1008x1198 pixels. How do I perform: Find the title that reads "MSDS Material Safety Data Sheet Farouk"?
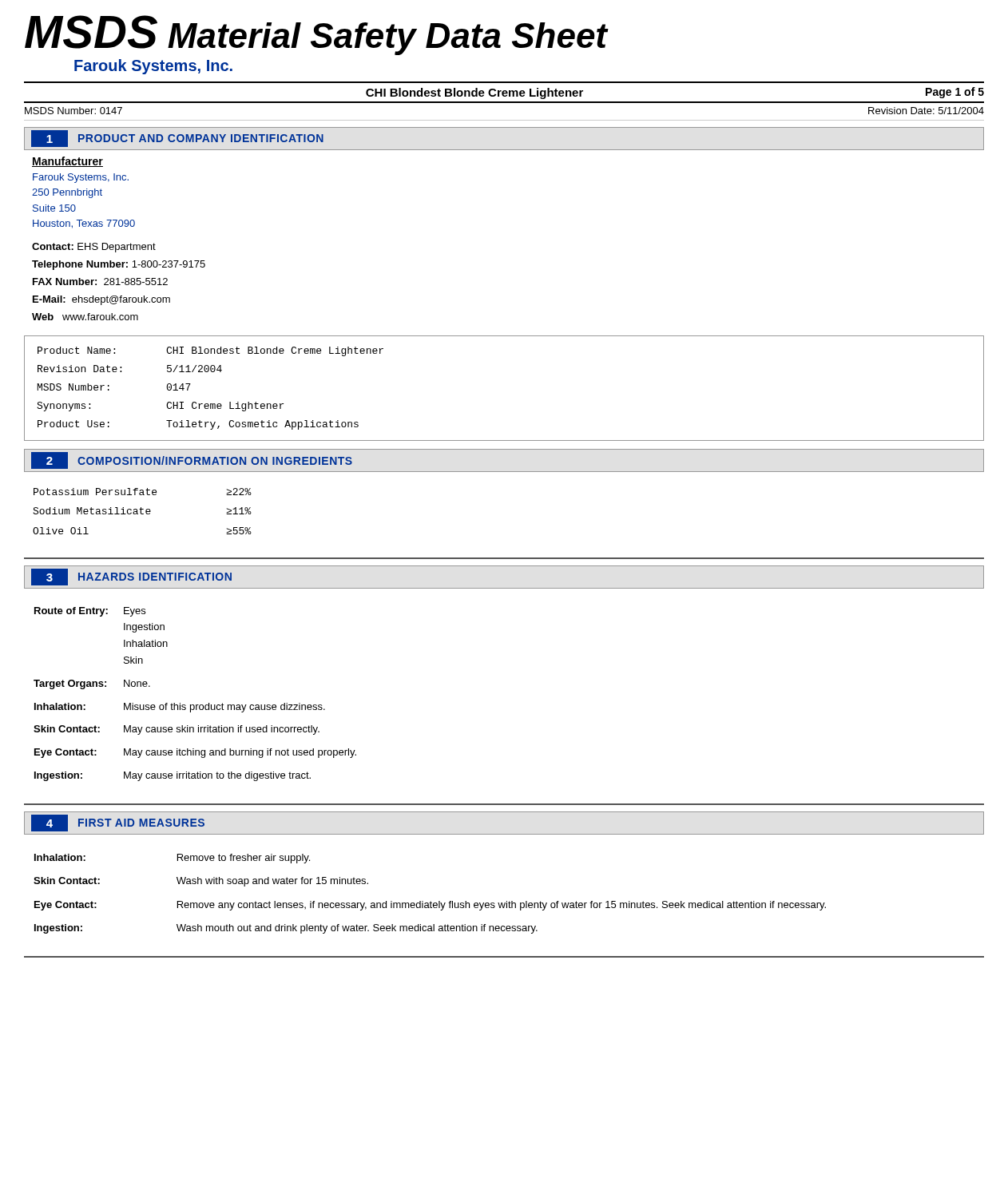(316, 42)
